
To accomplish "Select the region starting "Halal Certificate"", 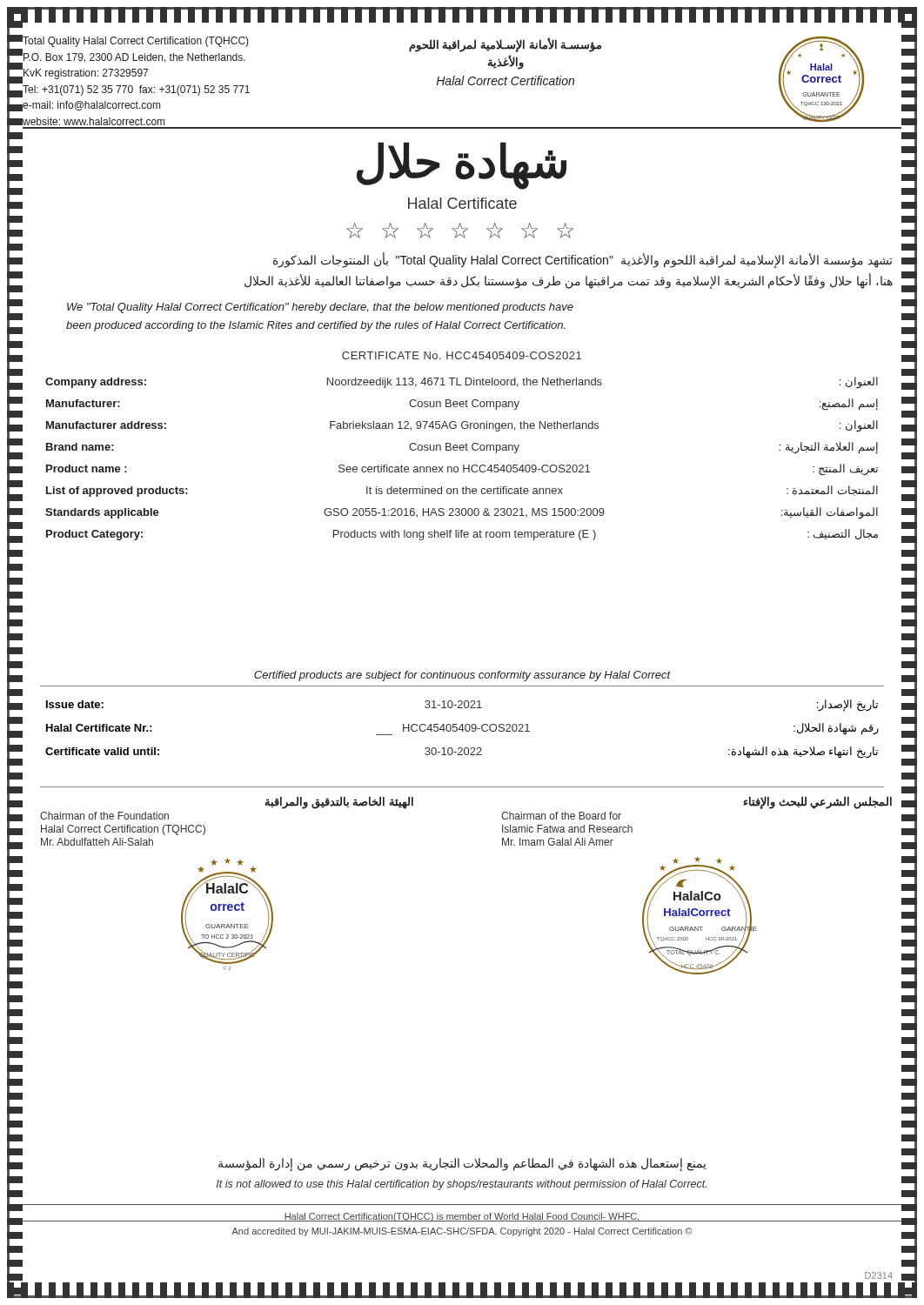I will [462, 204].
